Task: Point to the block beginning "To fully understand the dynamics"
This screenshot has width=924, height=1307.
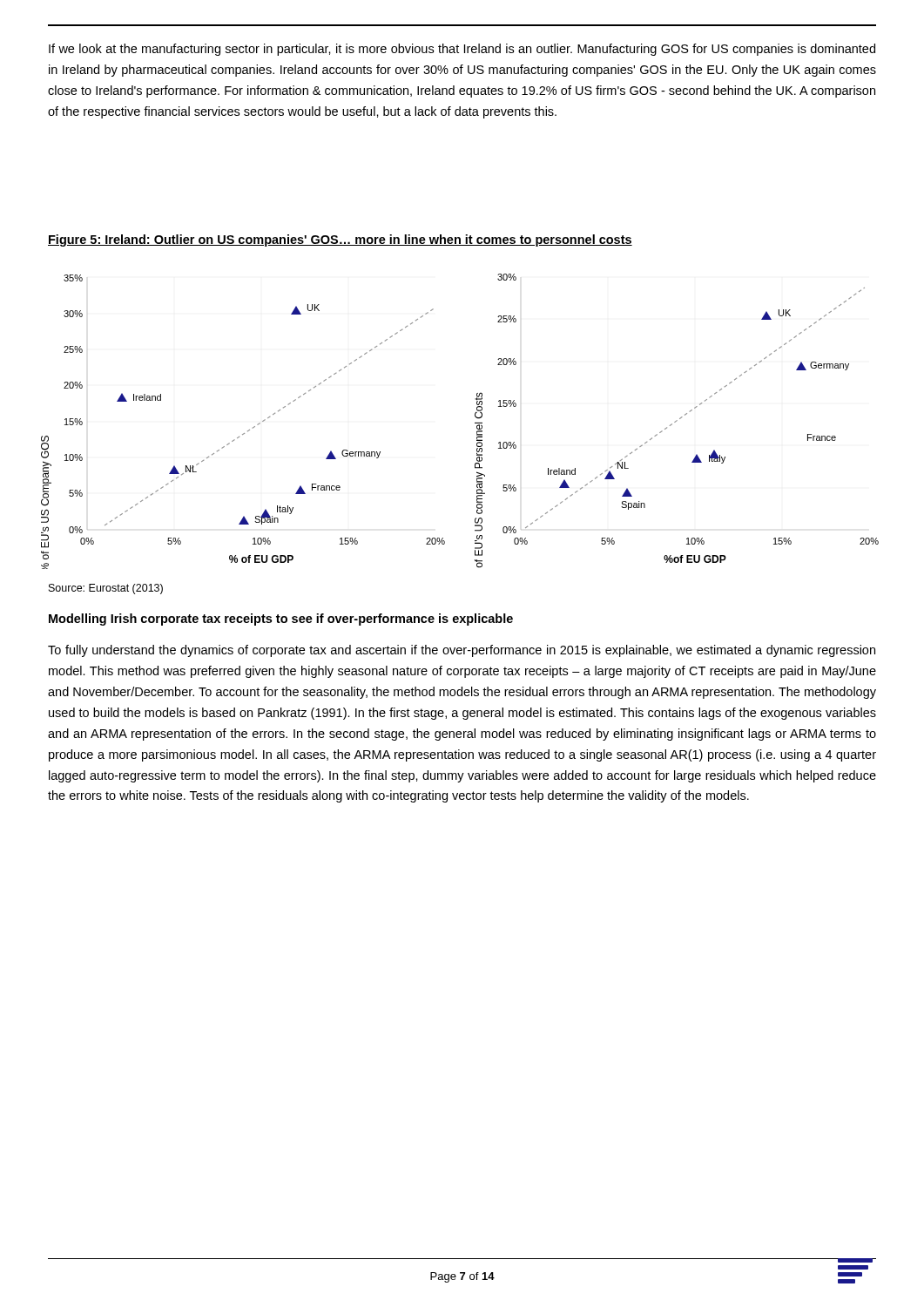Action: [x=462, y=723]
